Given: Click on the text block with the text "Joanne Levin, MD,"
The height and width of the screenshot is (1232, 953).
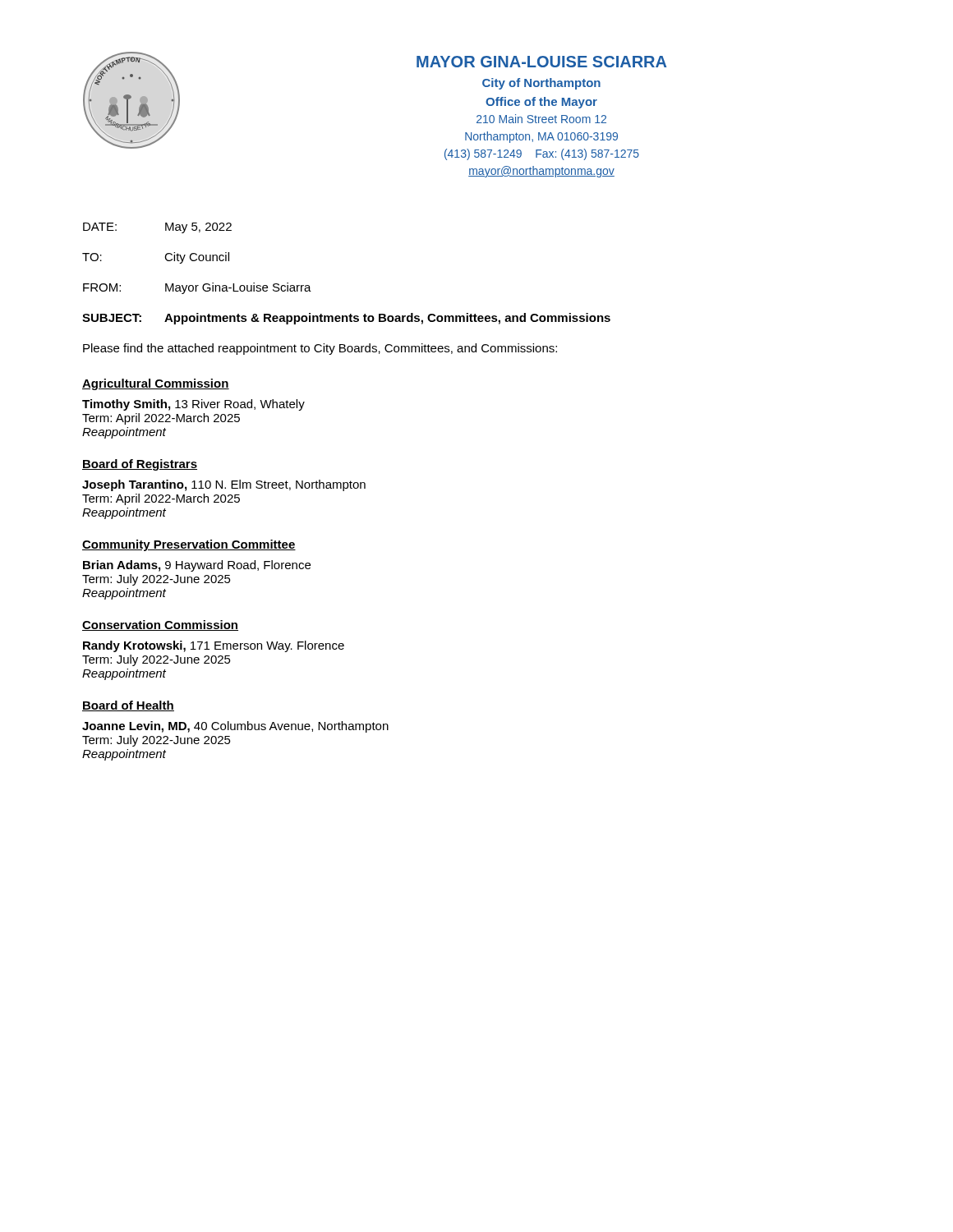Looking at the screenshot, I should pyautogui.click(x=235, y=727).
